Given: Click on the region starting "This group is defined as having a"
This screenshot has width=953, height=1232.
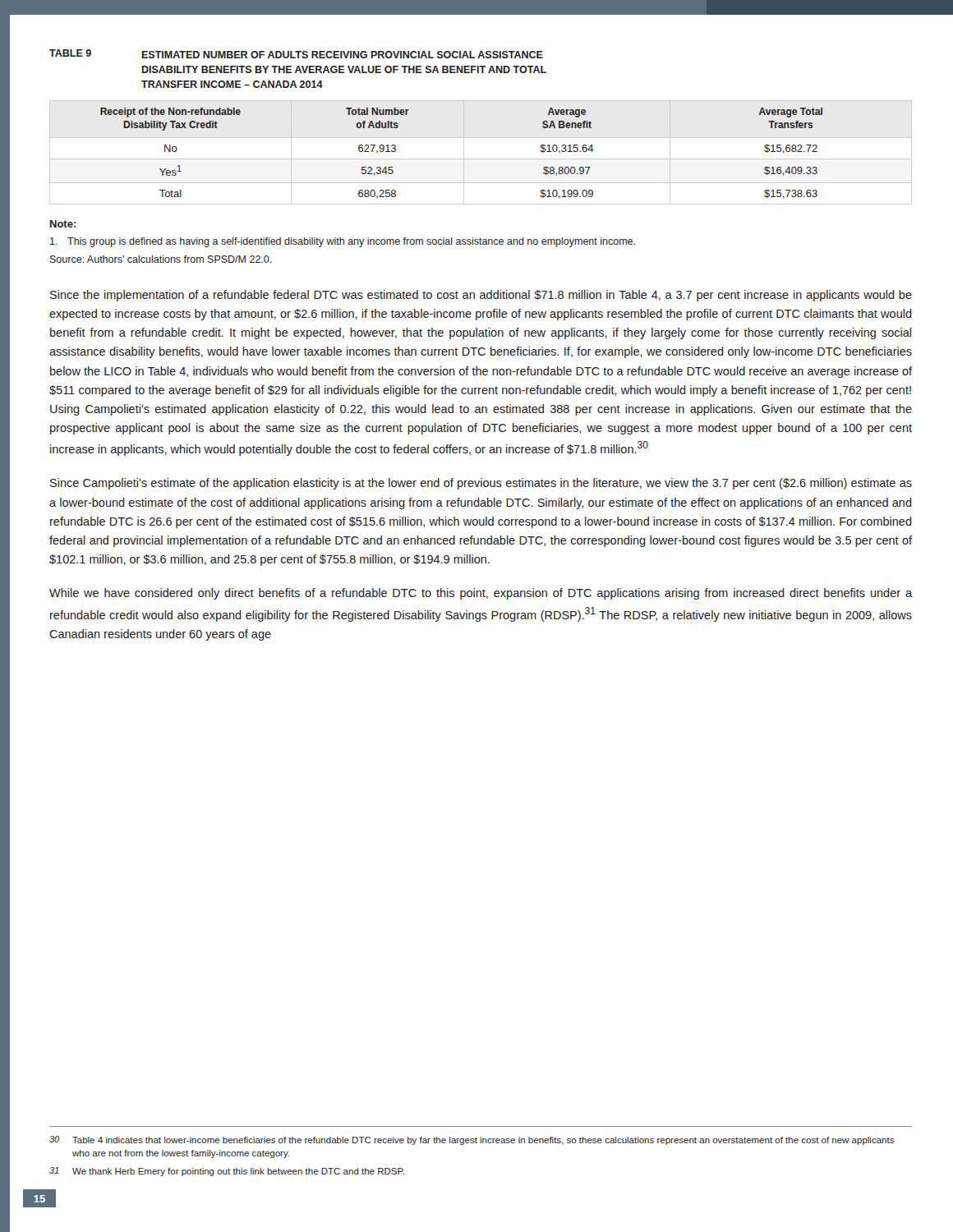Looking at the screenshot, I should click(343, 242).
